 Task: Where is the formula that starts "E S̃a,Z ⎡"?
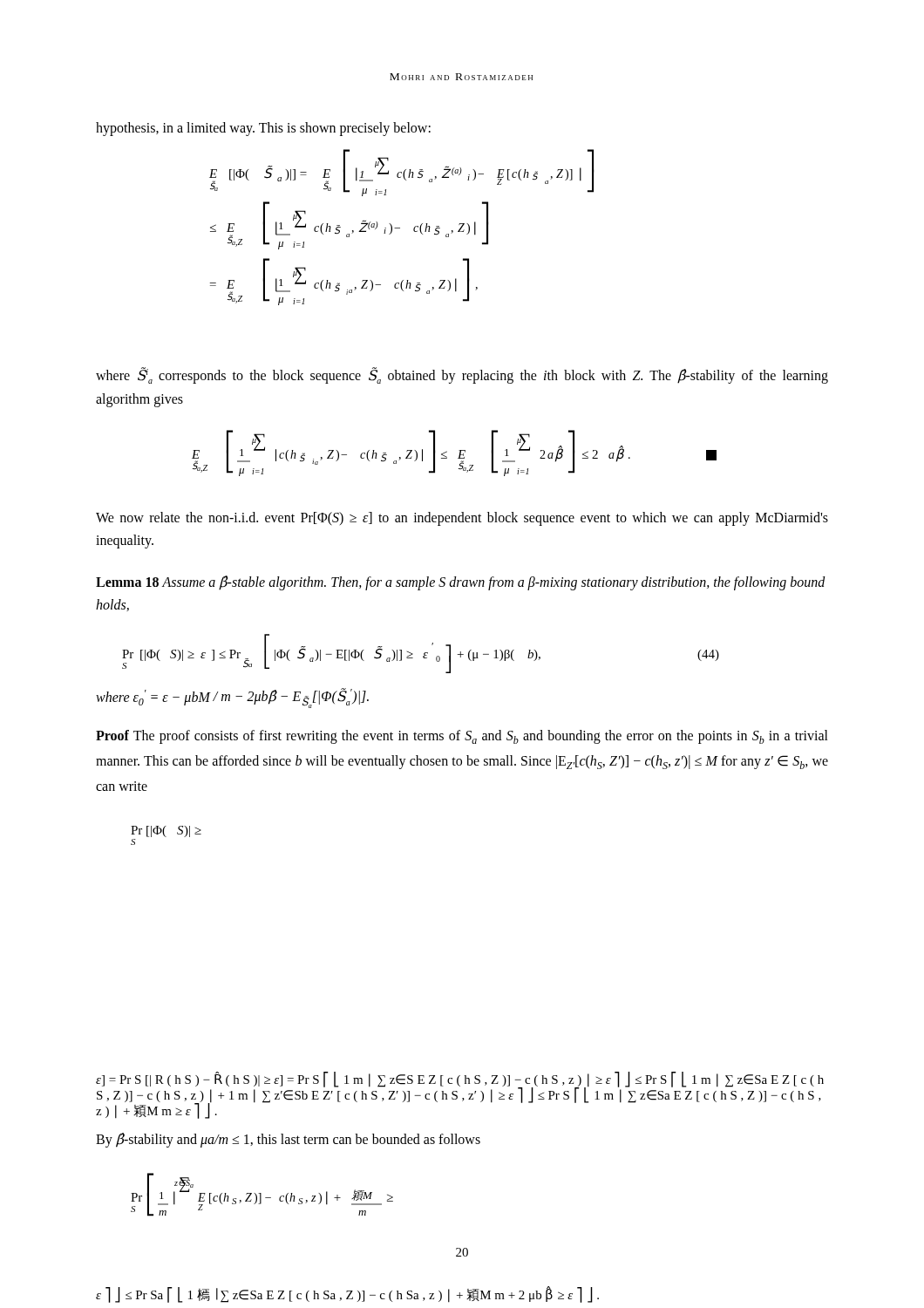[462, 457]
